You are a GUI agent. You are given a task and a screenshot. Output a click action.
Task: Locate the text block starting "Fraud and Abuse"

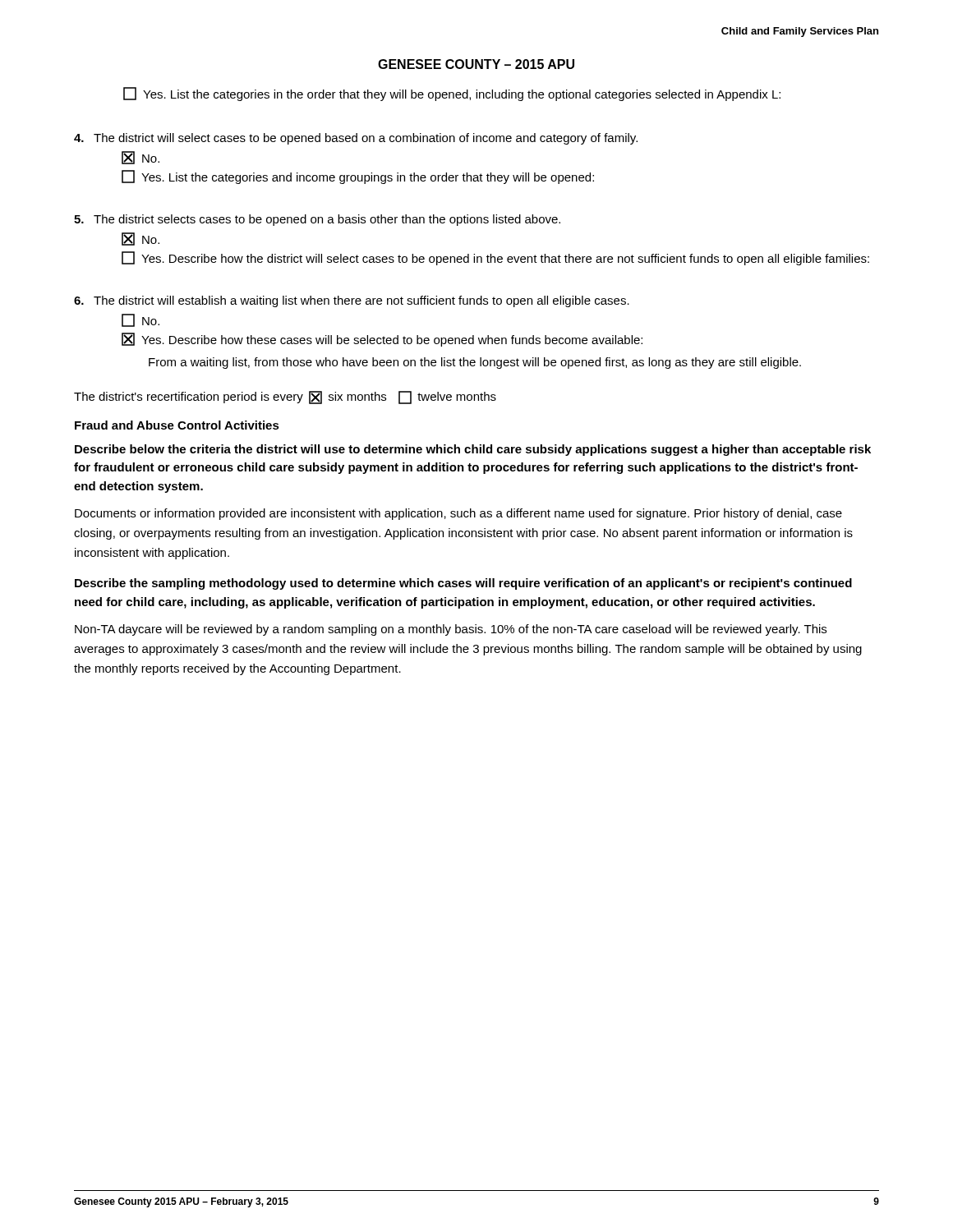pyautogui.click(x=177, y=425)
